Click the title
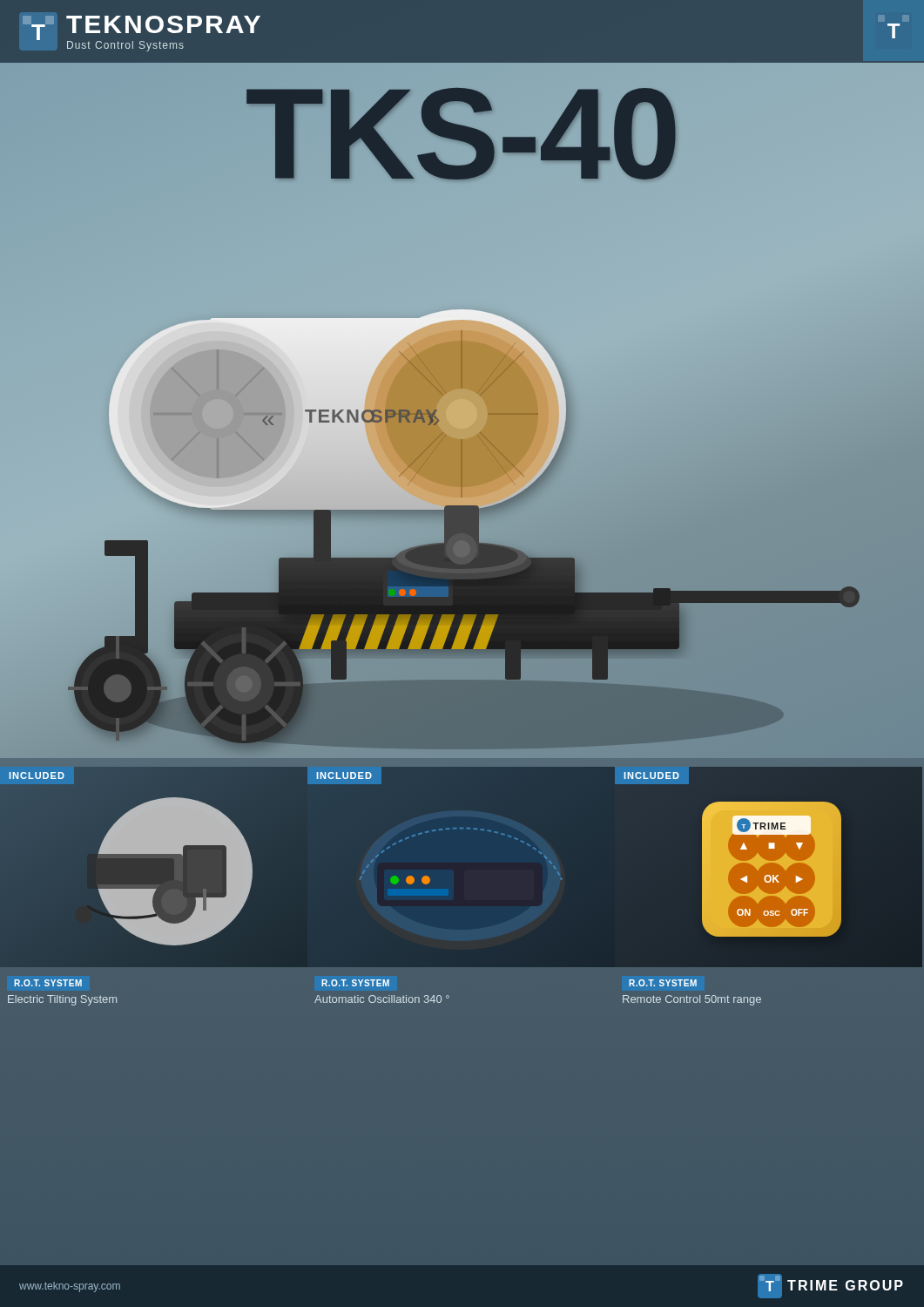924x1307 pixels. (462, 134)
